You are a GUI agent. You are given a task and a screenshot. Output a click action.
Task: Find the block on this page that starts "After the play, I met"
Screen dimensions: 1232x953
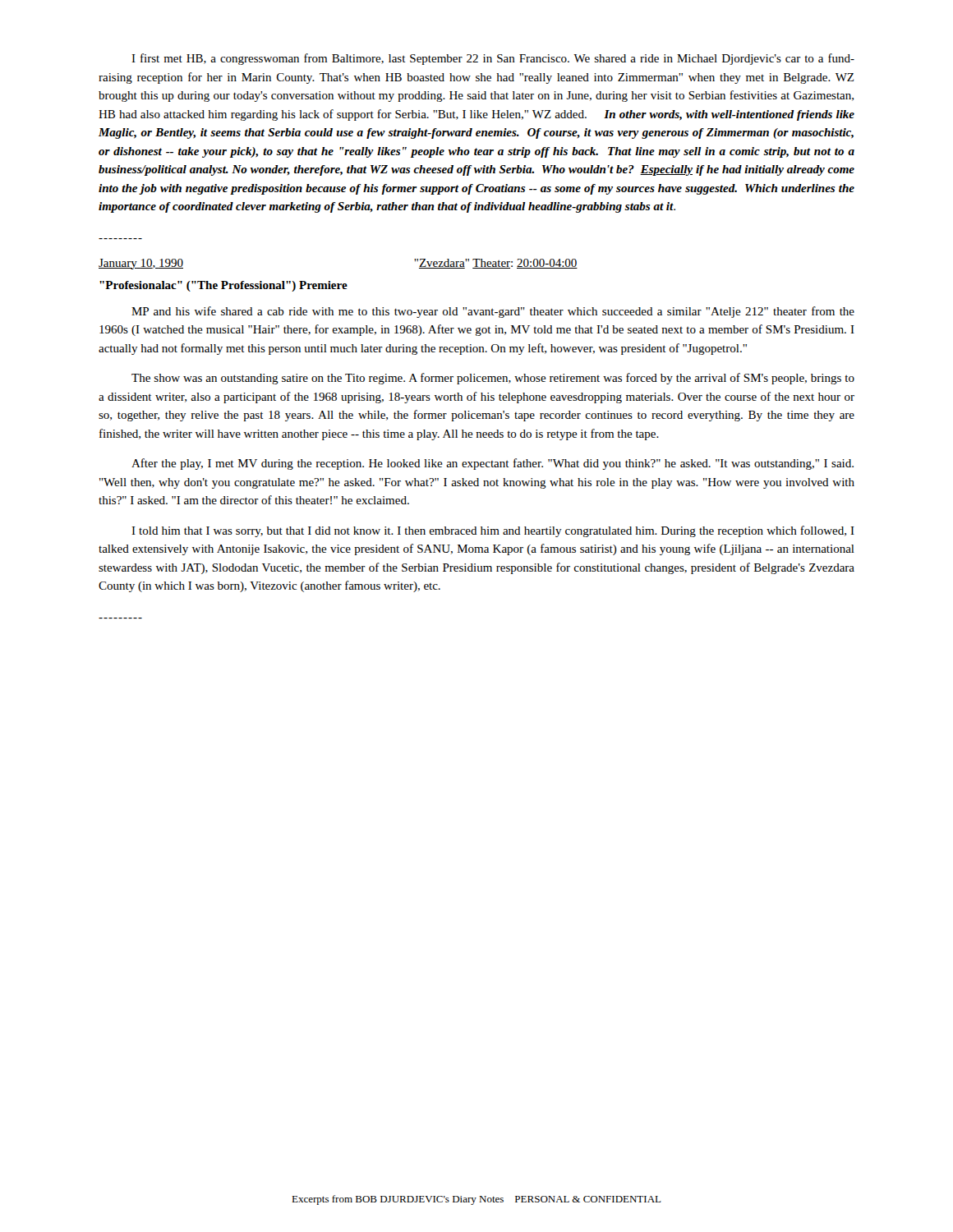(476, 482)
